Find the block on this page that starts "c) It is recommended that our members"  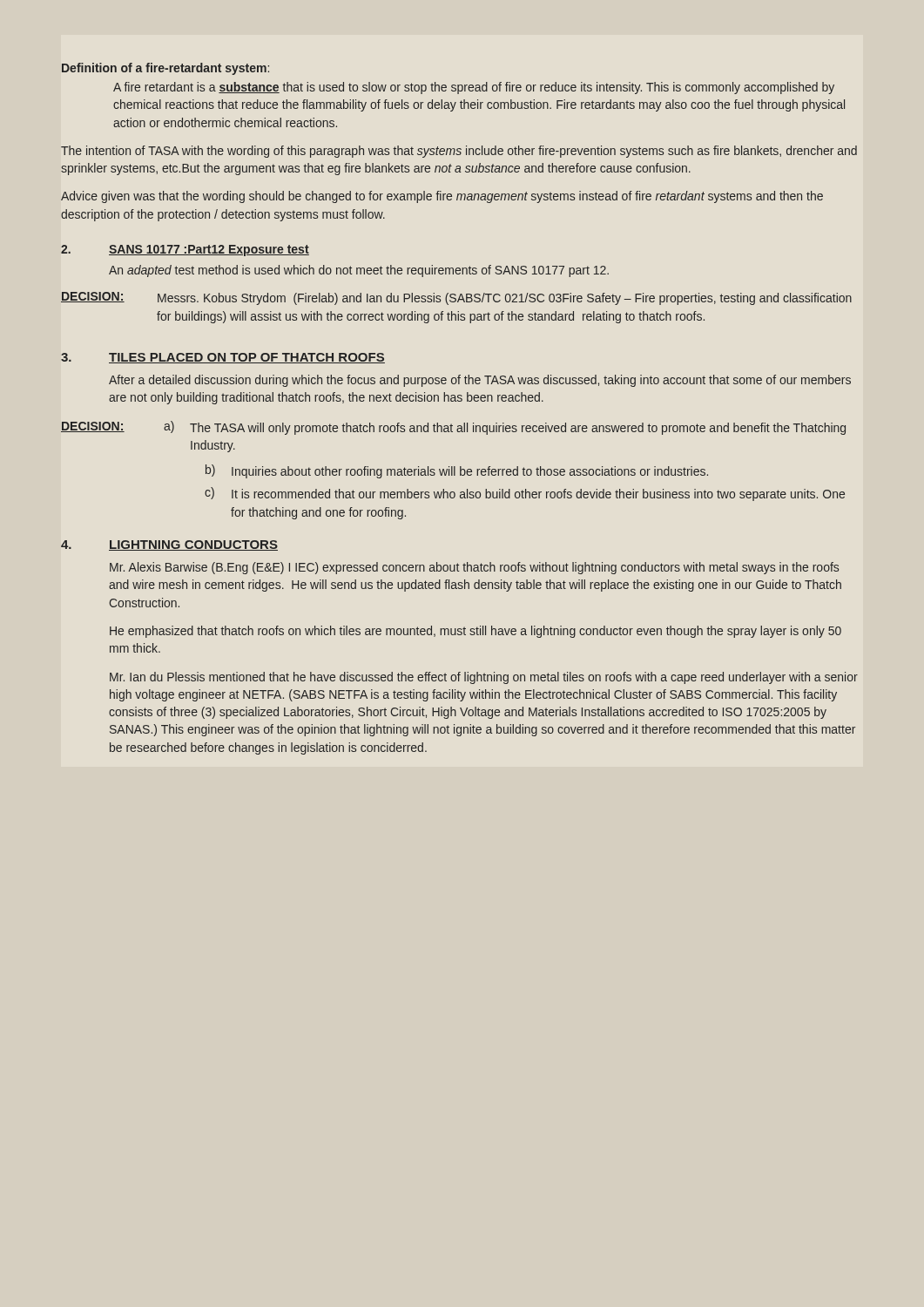point(534,503)
